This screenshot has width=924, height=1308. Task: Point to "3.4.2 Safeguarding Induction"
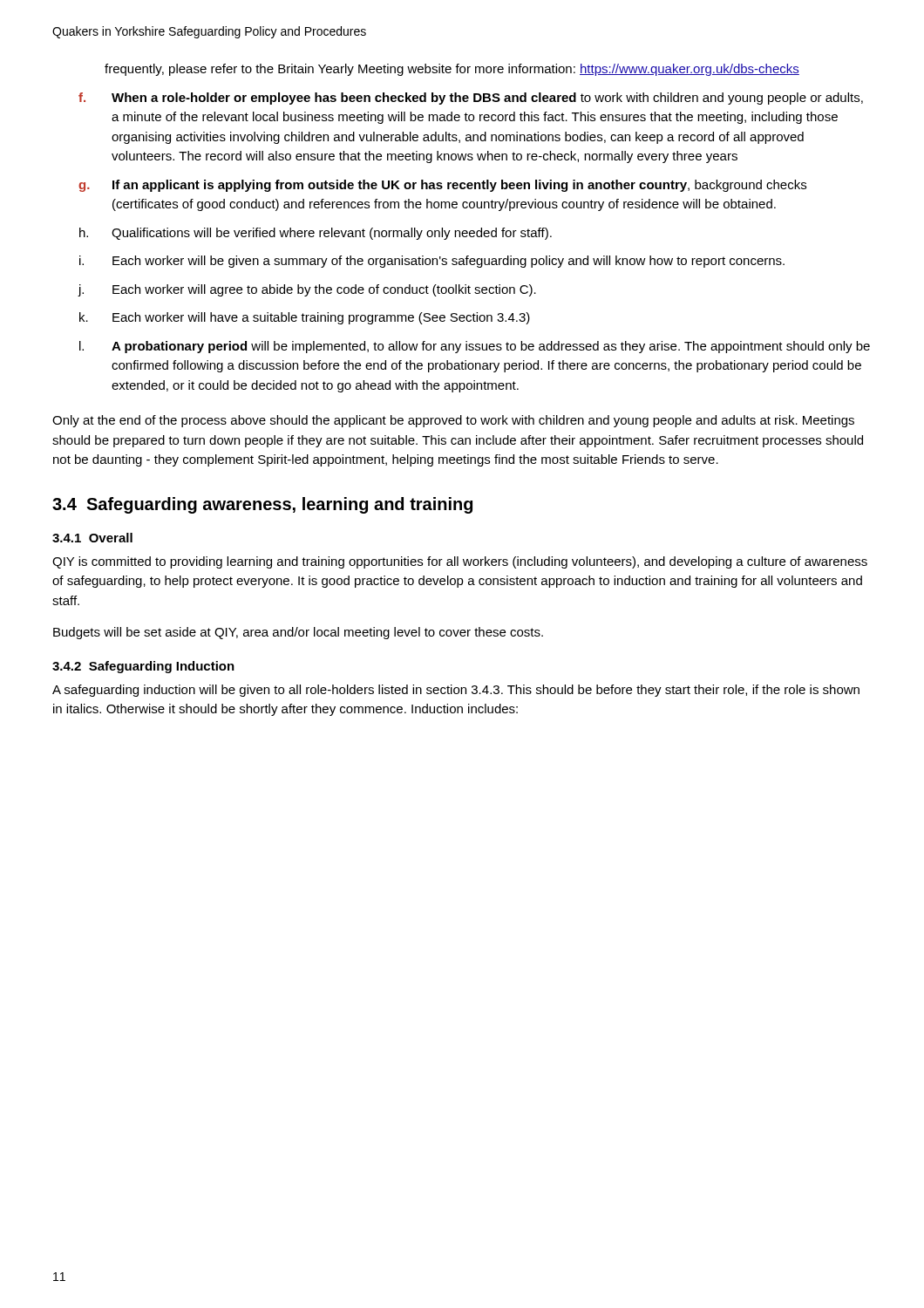[143, 665]
